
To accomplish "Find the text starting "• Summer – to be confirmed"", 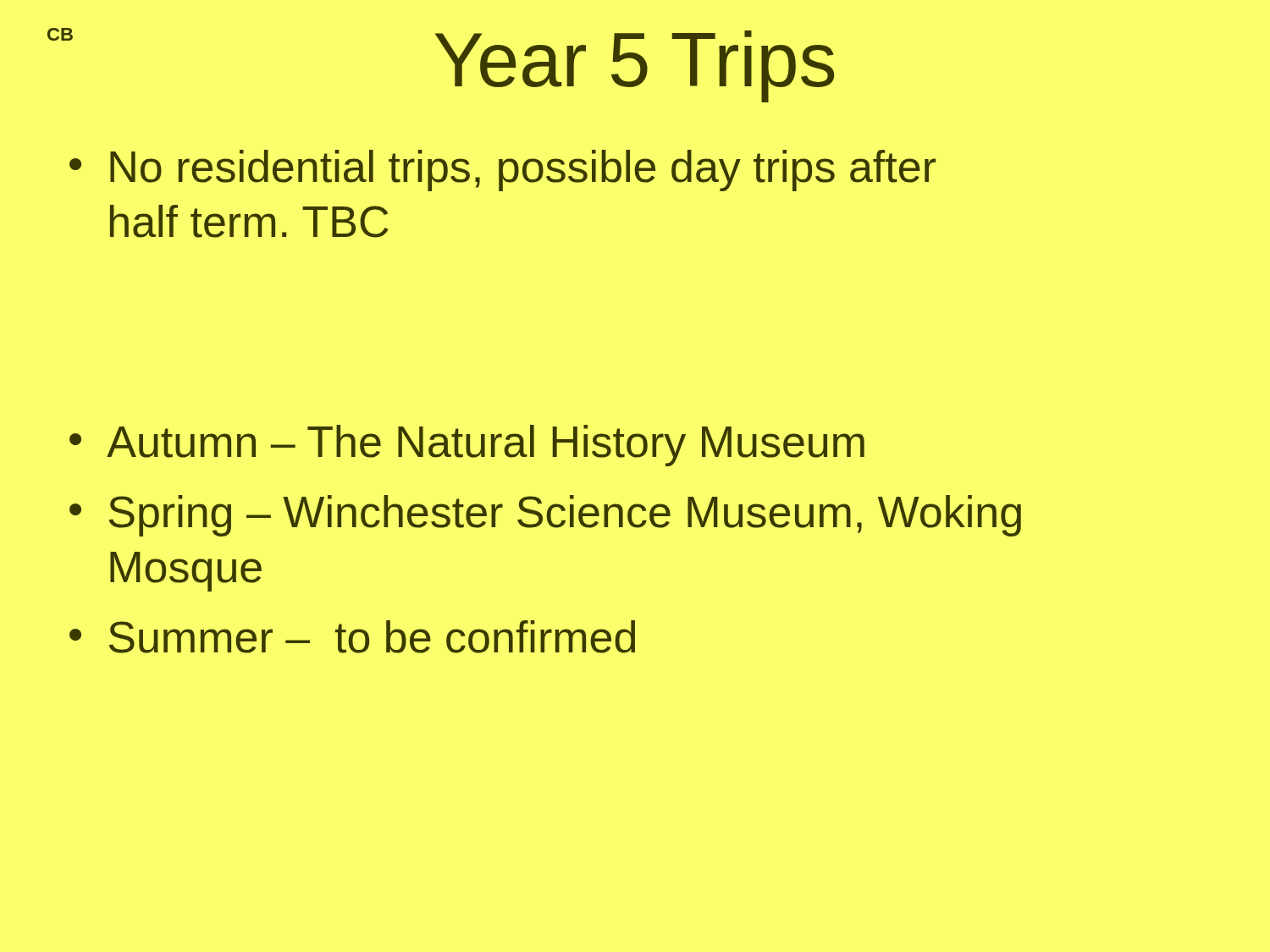I will click(353, 638).
